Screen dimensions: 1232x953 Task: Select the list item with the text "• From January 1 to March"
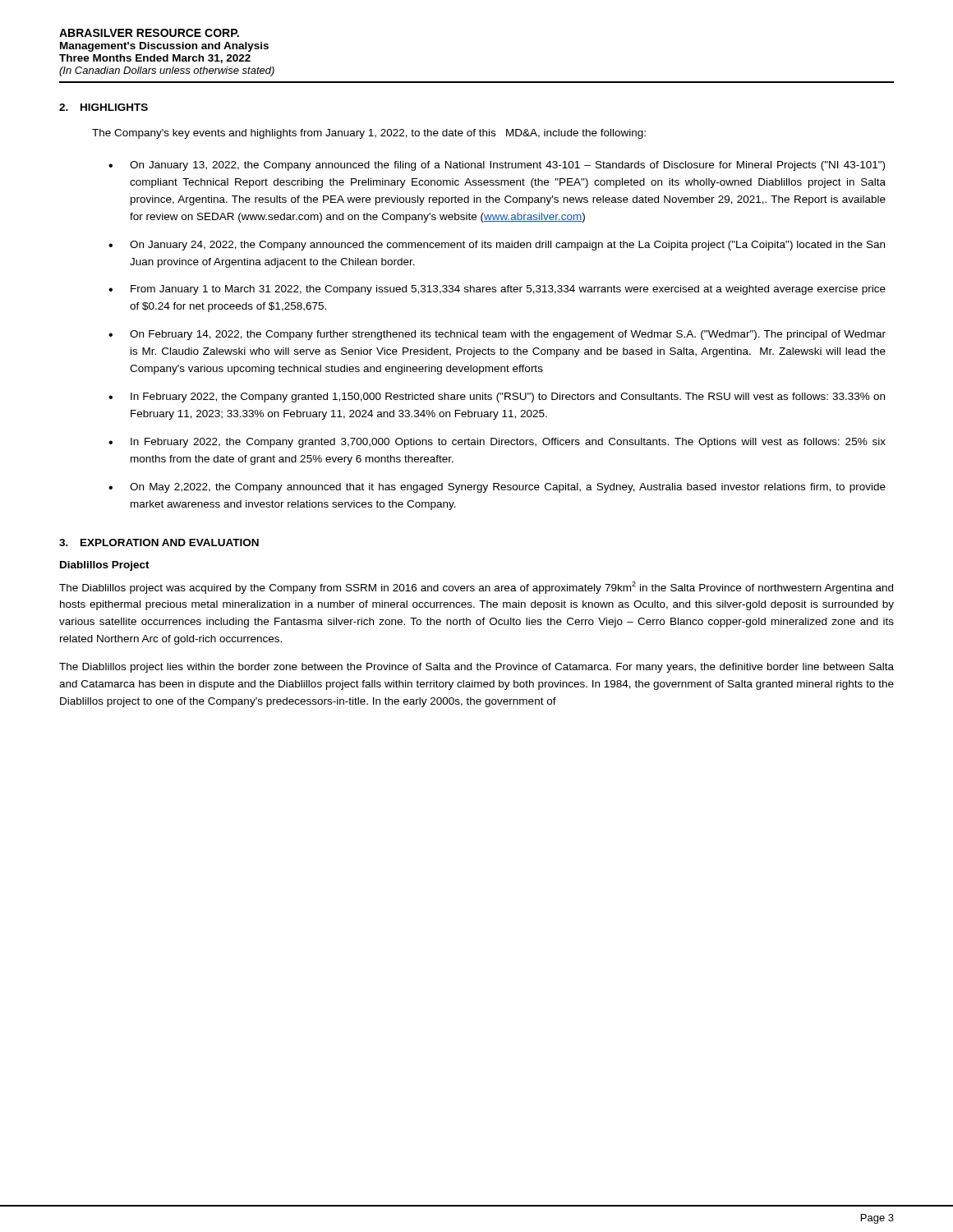tap(497, 298)
